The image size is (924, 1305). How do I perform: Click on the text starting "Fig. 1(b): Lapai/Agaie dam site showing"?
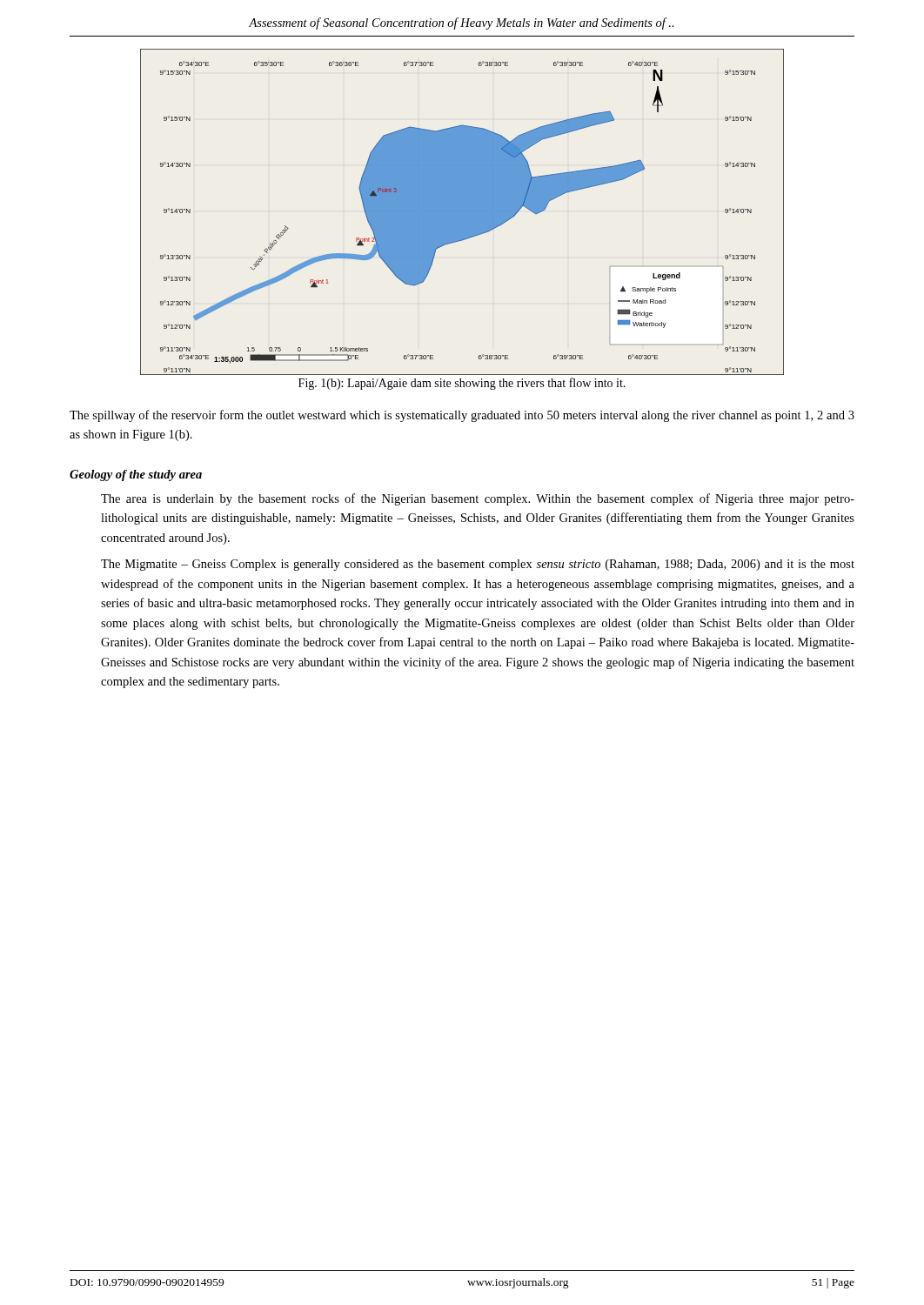coord(462,383)
